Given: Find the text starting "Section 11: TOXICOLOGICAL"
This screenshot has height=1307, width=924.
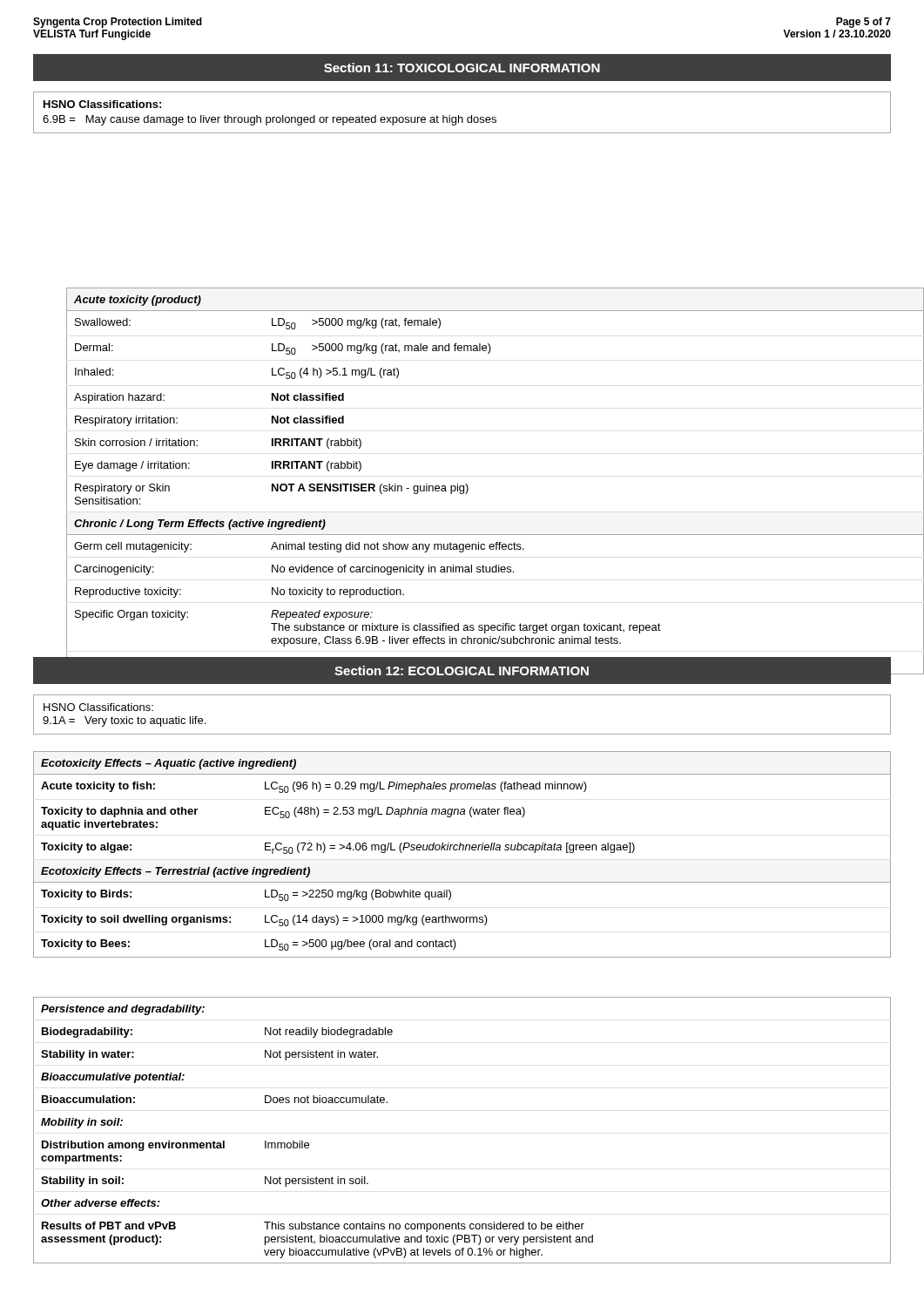Looking at the screenshot, I should pos(462,68).
